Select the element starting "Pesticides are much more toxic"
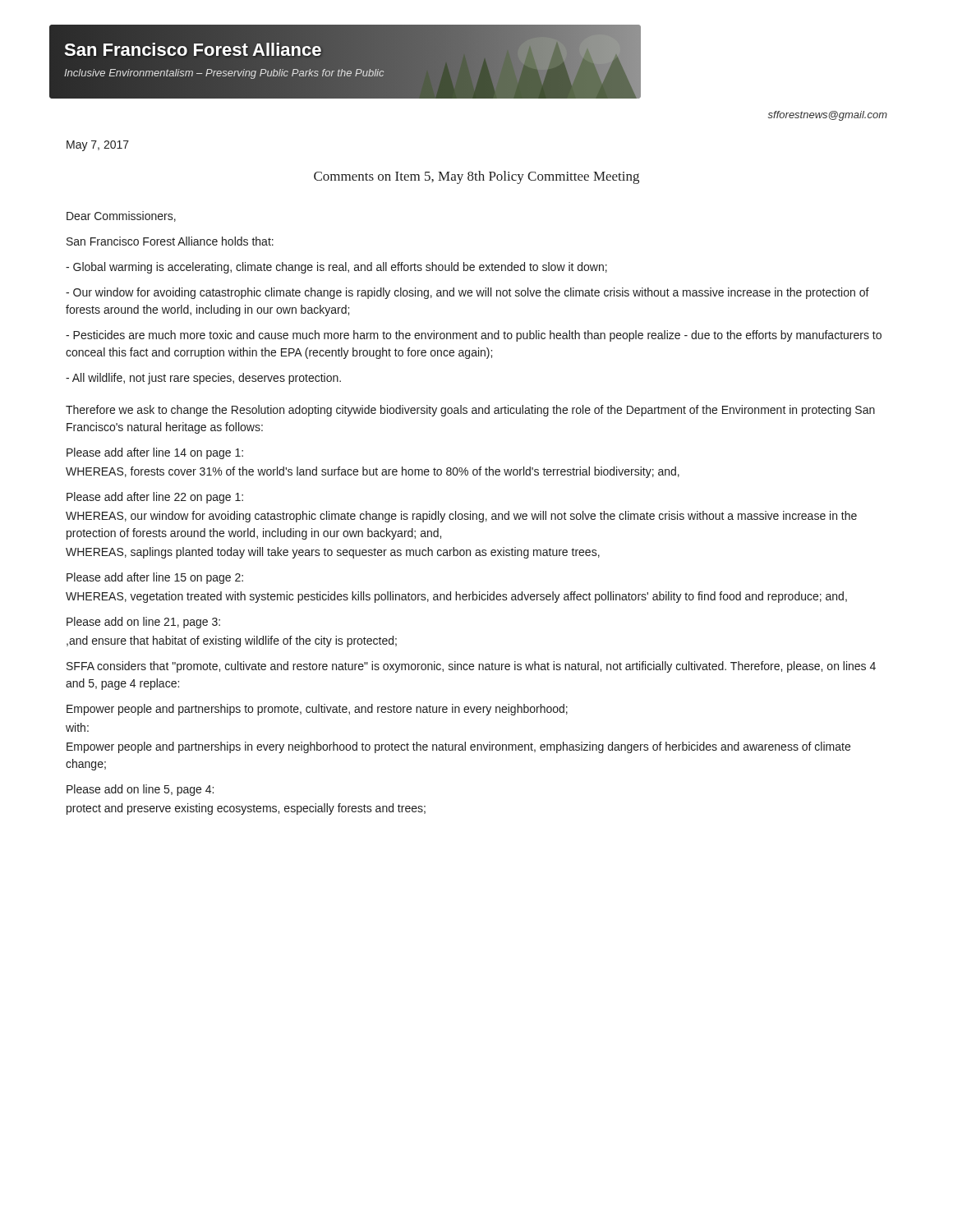The height and width of the screenshot is (1232, 953). pyautogui.click(x=476, y=344)
